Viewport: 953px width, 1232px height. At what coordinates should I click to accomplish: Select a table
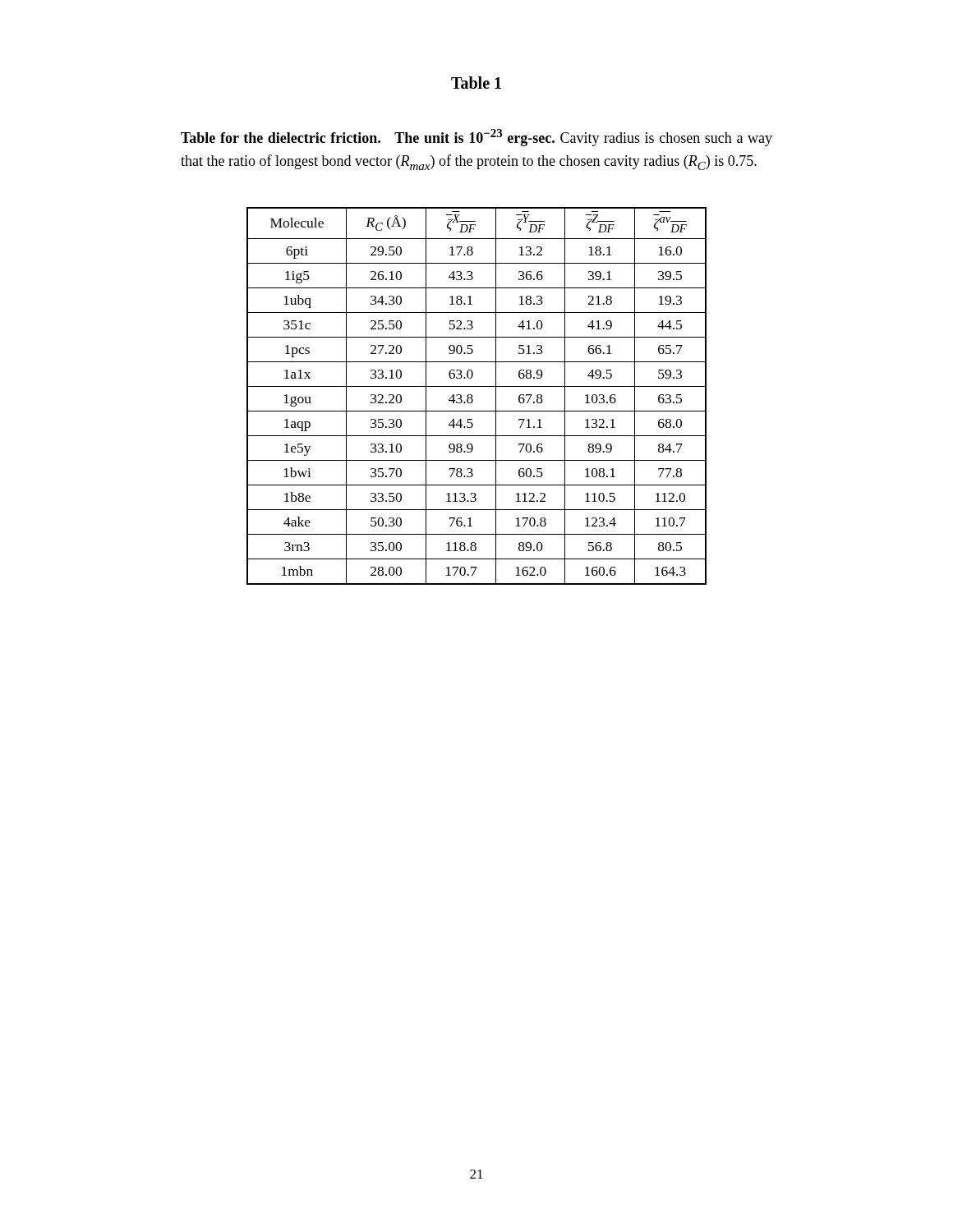coord(476,396)
